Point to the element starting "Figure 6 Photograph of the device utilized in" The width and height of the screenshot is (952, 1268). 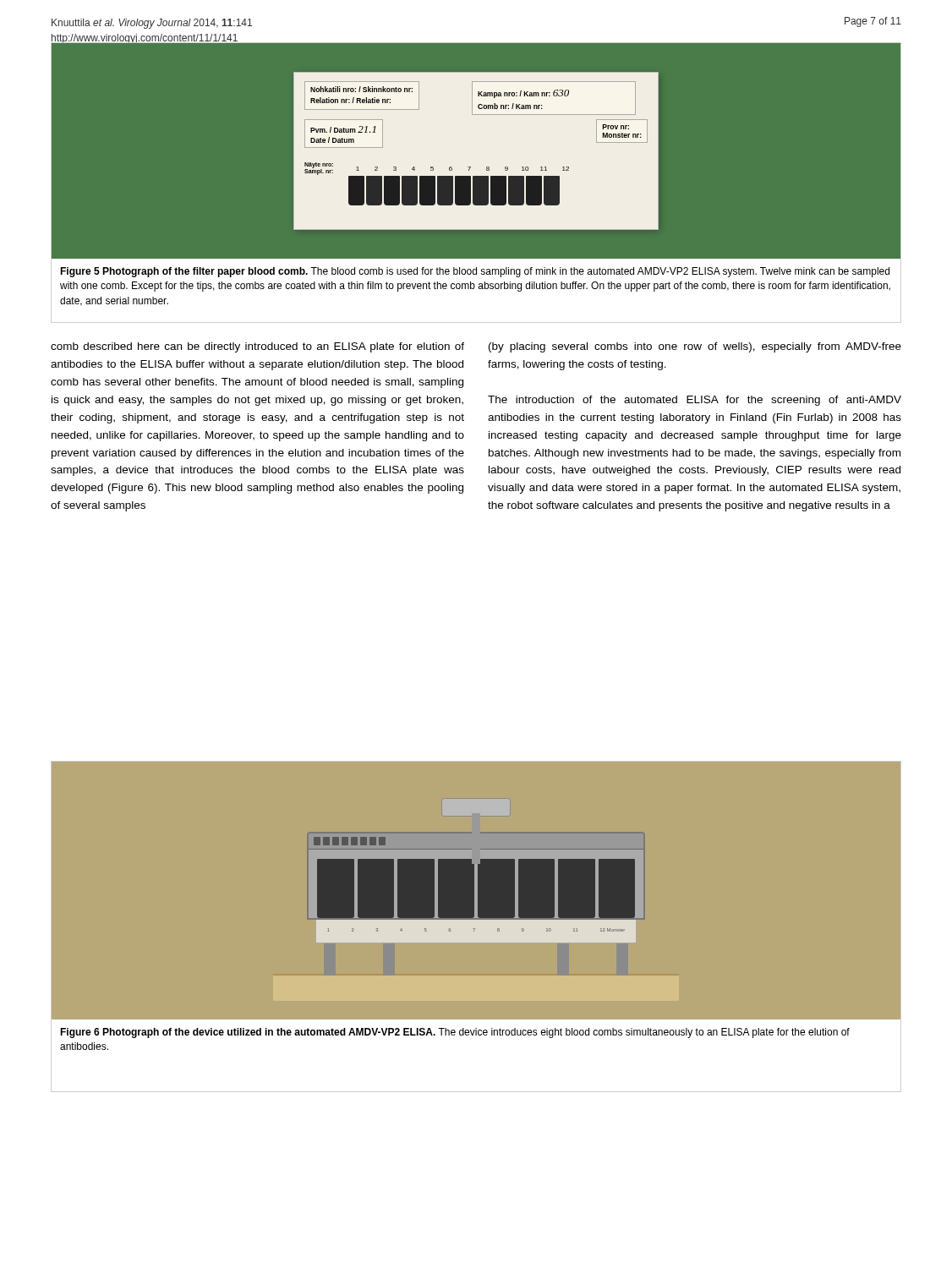click(x=455, y=1040)
